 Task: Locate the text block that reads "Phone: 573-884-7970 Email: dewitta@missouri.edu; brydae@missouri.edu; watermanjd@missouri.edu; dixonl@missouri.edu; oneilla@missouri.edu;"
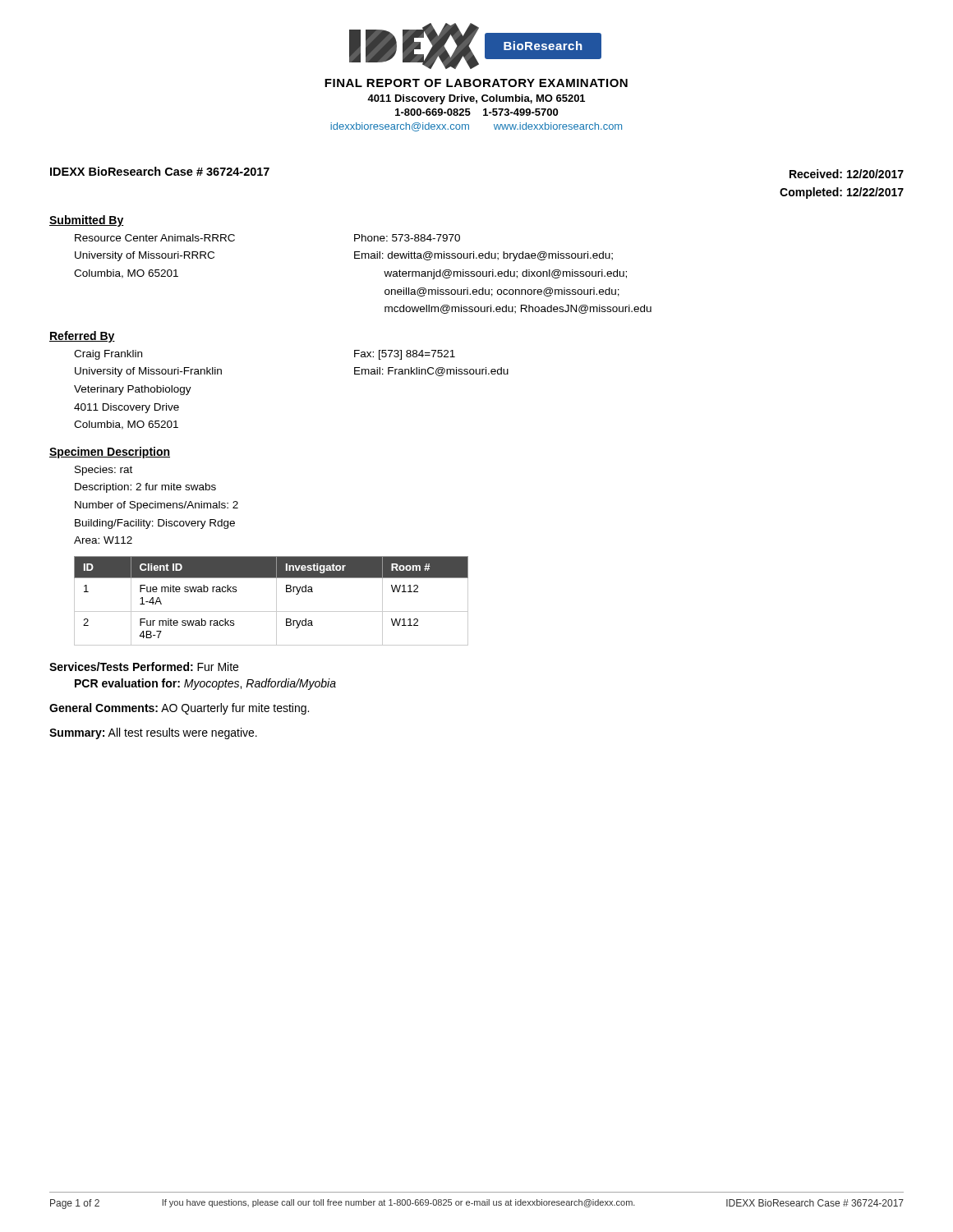tap(503, 273)
